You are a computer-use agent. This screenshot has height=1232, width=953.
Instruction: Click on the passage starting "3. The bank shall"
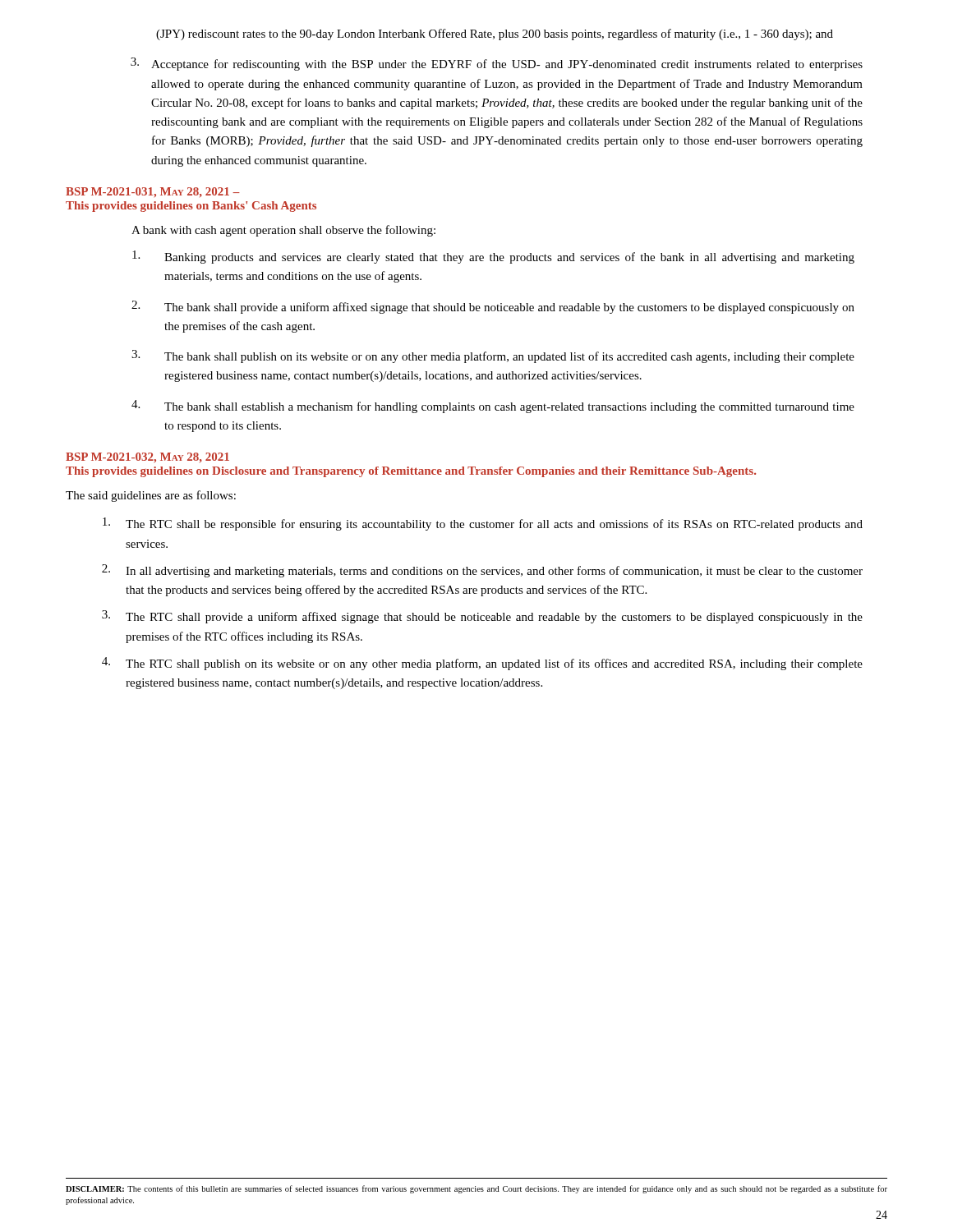493,367
